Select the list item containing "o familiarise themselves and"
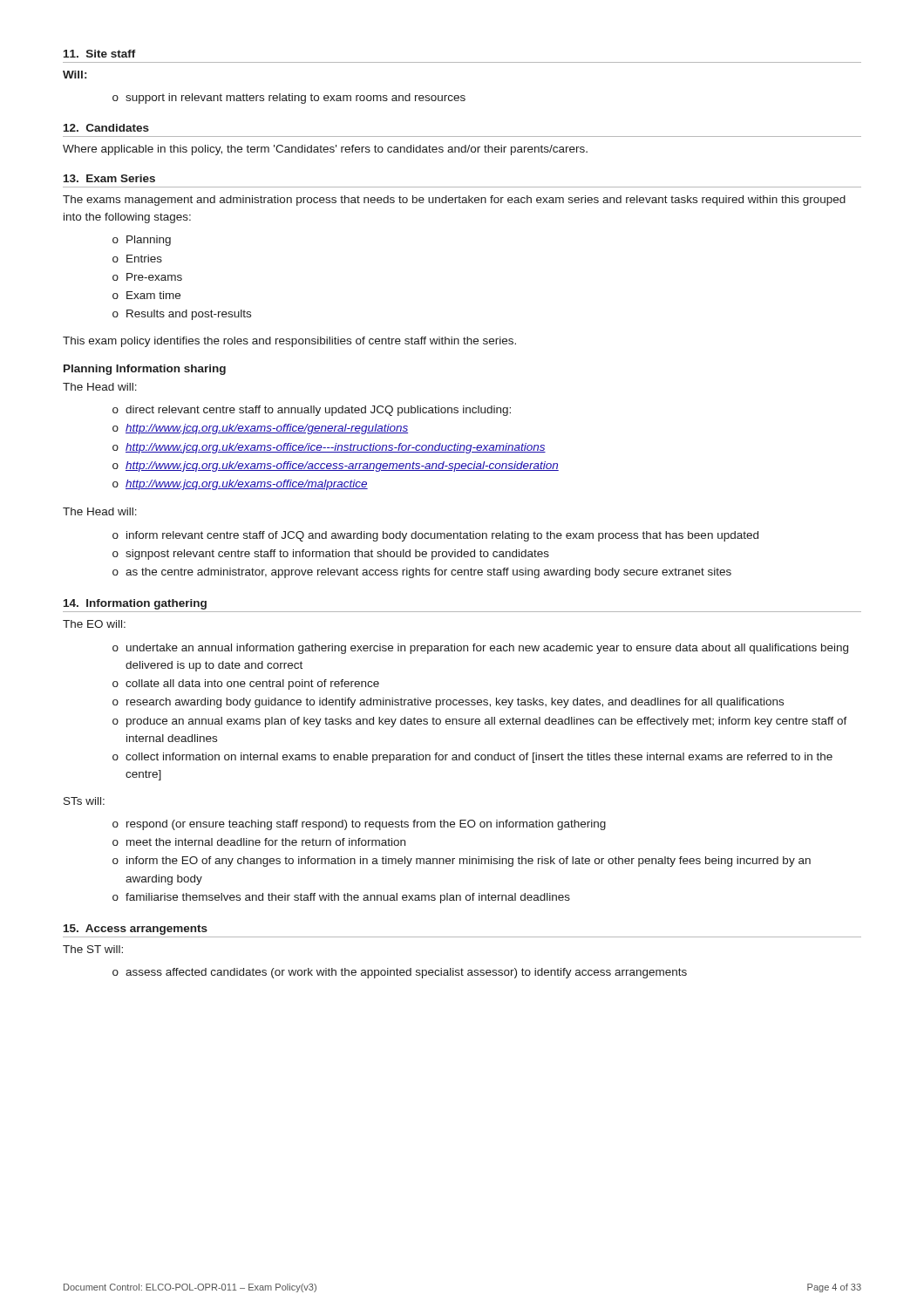This screenshot has height=1308, width=924. 478,897
